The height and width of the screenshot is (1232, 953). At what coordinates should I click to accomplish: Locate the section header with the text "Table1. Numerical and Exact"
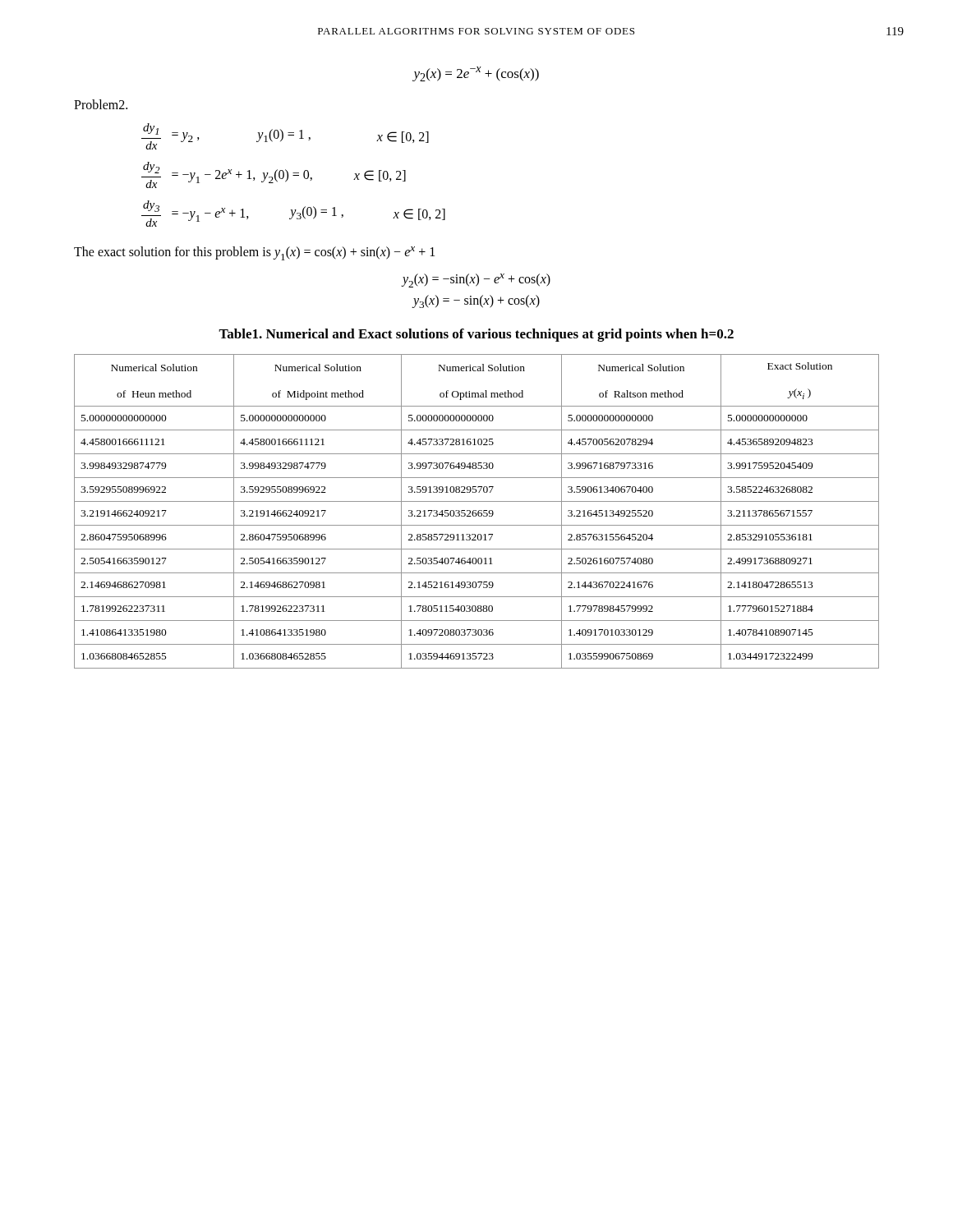[476, 334]
